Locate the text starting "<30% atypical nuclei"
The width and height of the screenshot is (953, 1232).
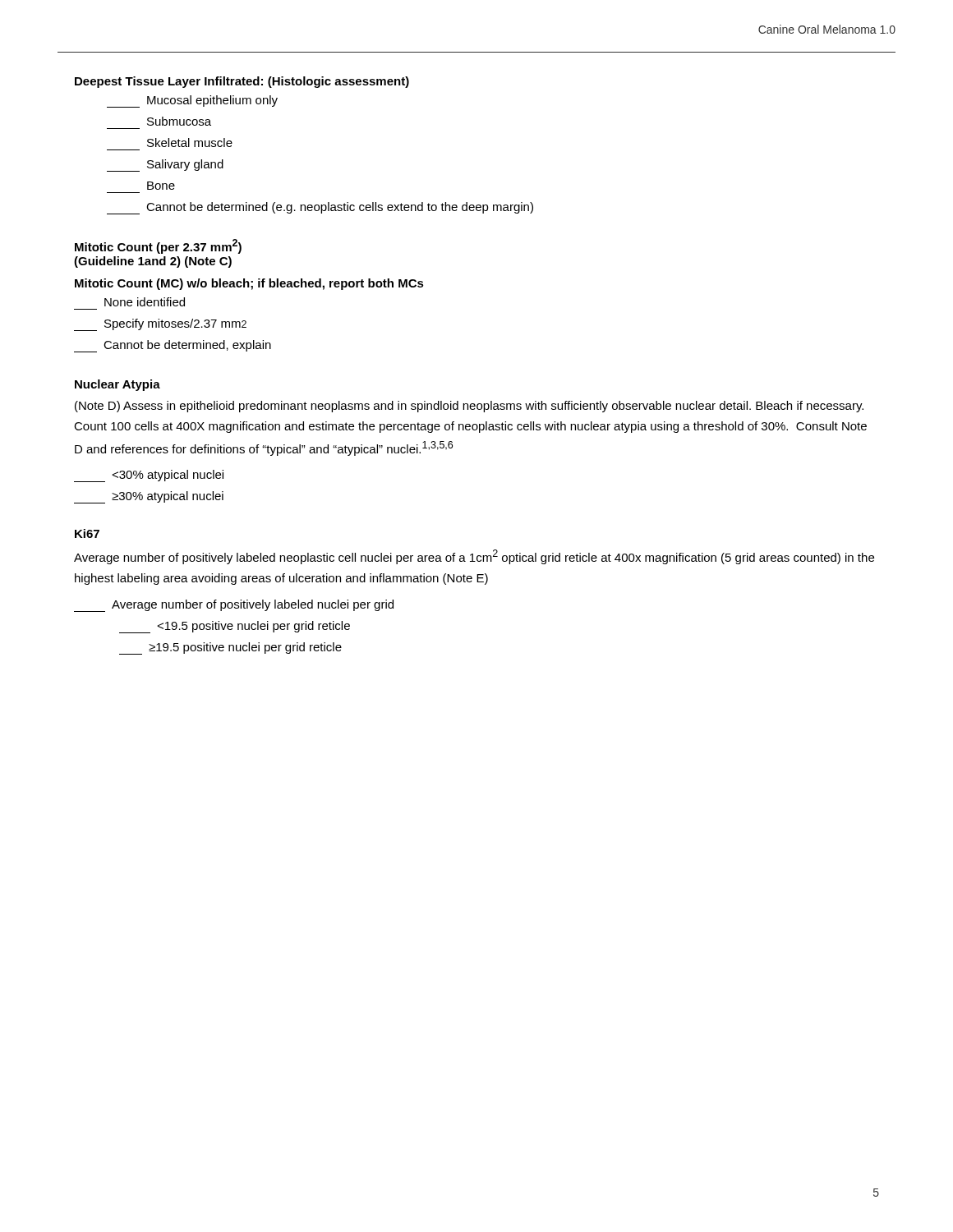pyautogui.click(x=149, y=475)
